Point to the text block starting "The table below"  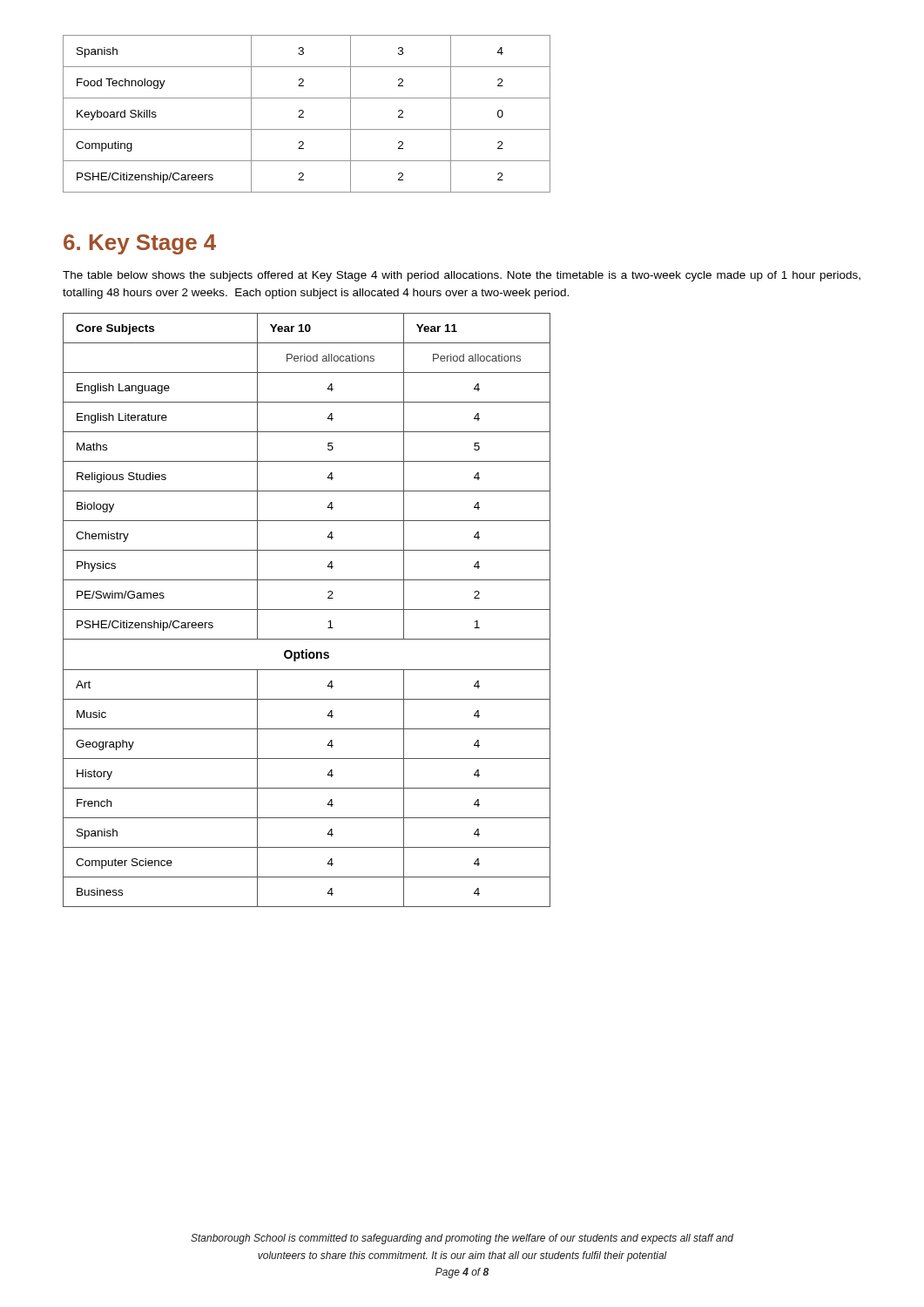click(x=462, y=284)
